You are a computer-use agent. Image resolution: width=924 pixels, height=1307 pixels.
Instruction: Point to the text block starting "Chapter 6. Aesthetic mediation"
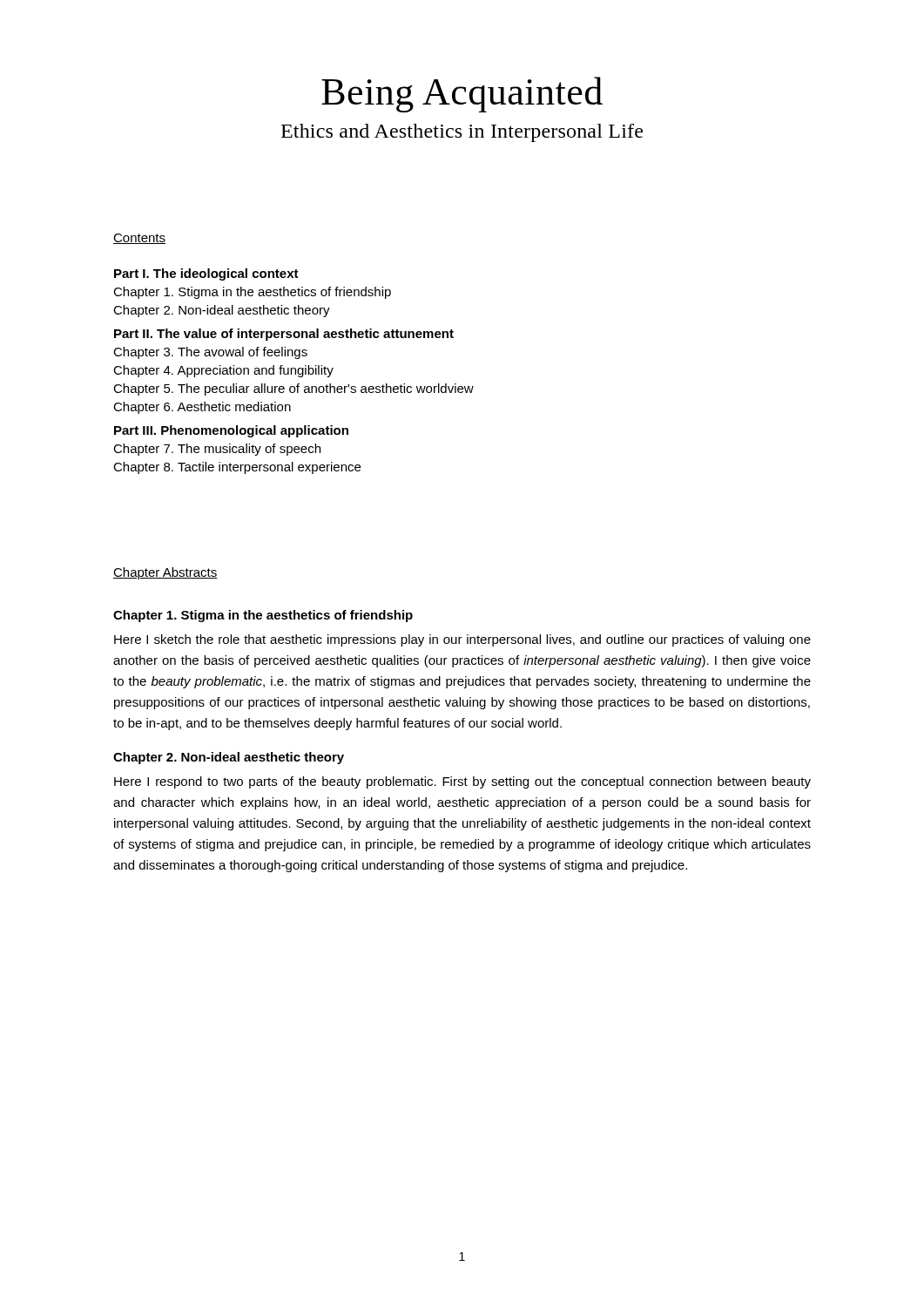pos(202,406)
